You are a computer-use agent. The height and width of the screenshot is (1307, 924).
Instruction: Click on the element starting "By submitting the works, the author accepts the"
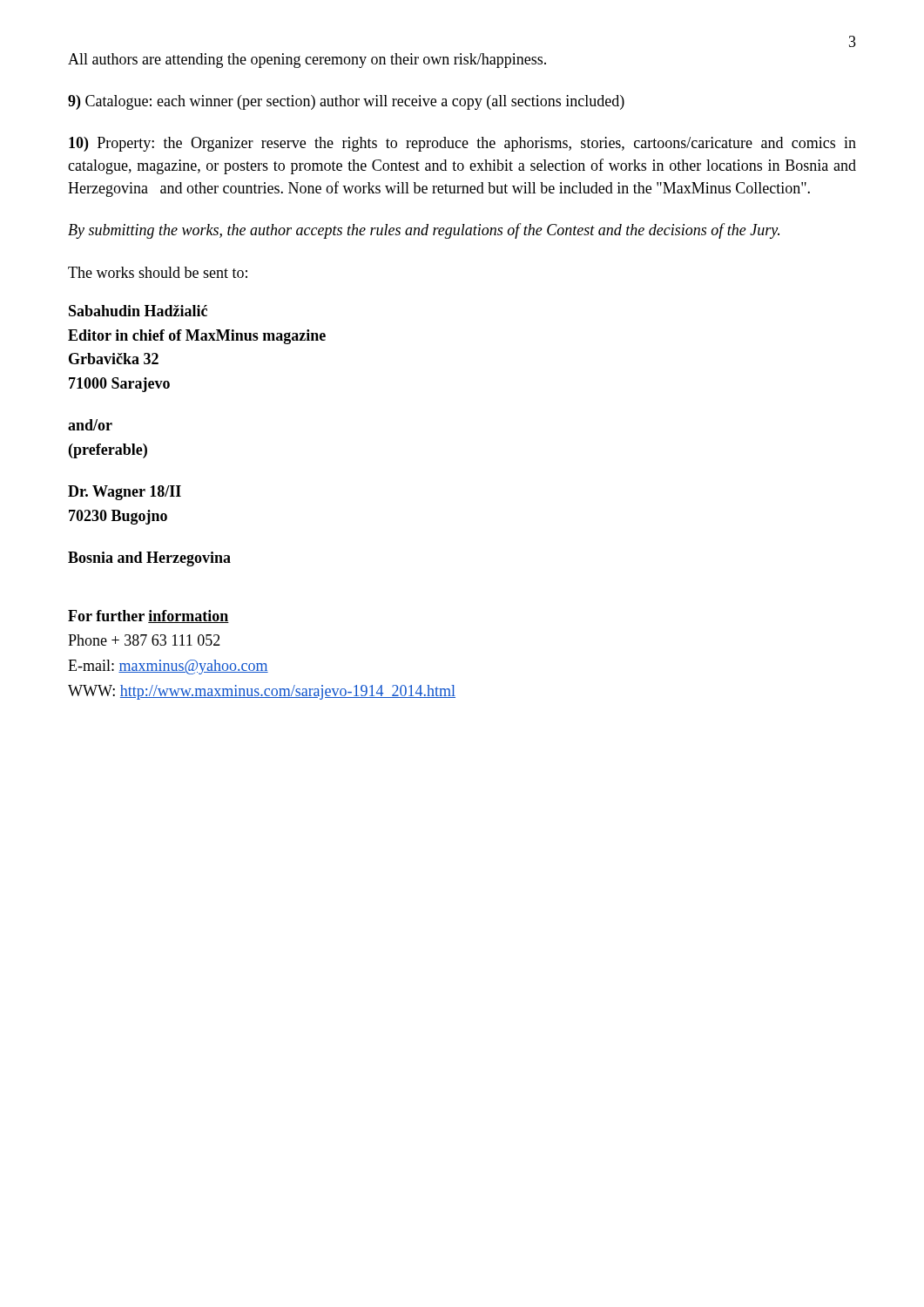(x=462, y=230)
